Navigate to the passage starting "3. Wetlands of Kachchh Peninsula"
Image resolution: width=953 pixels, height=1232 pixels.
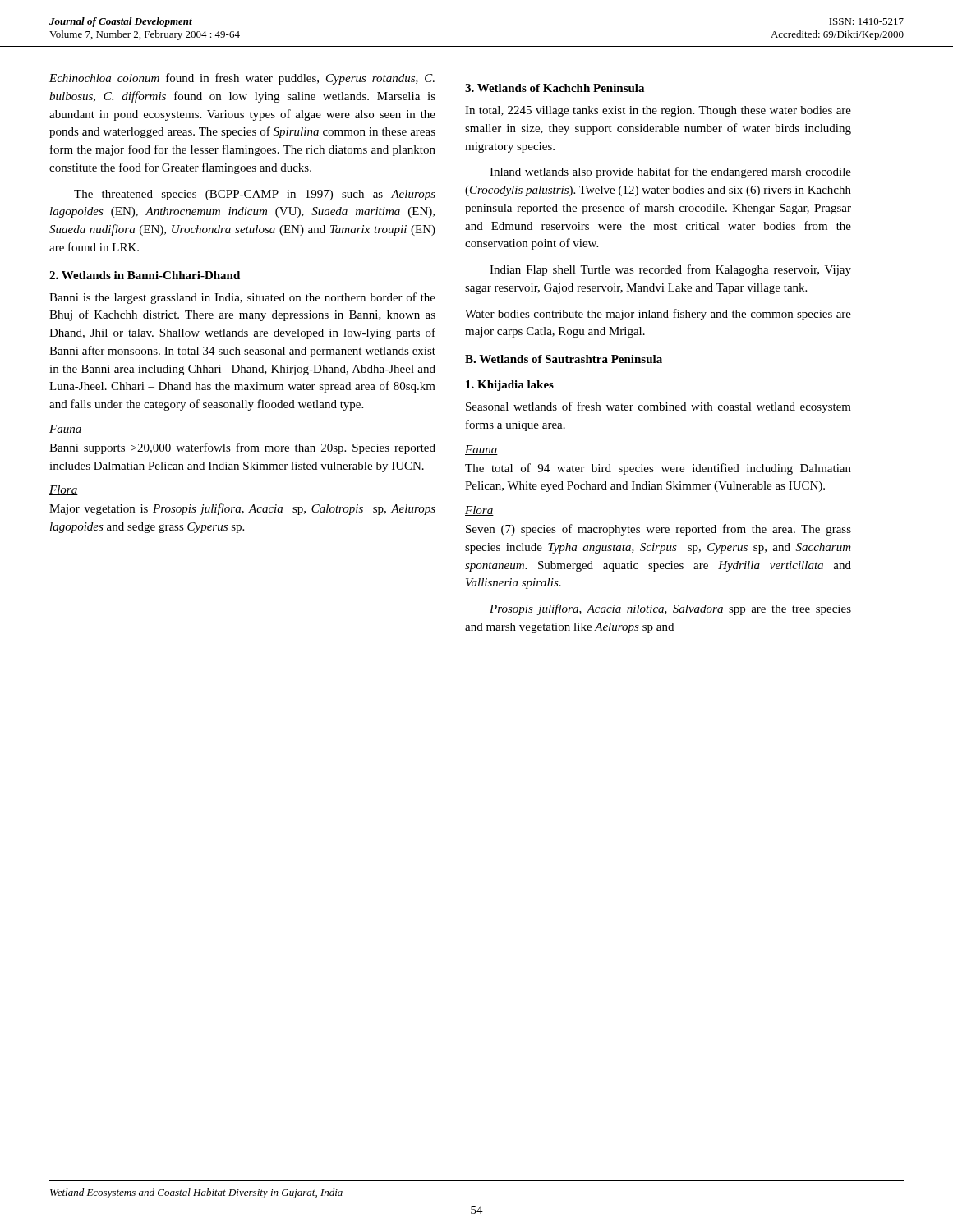click(x=555, y=88)
